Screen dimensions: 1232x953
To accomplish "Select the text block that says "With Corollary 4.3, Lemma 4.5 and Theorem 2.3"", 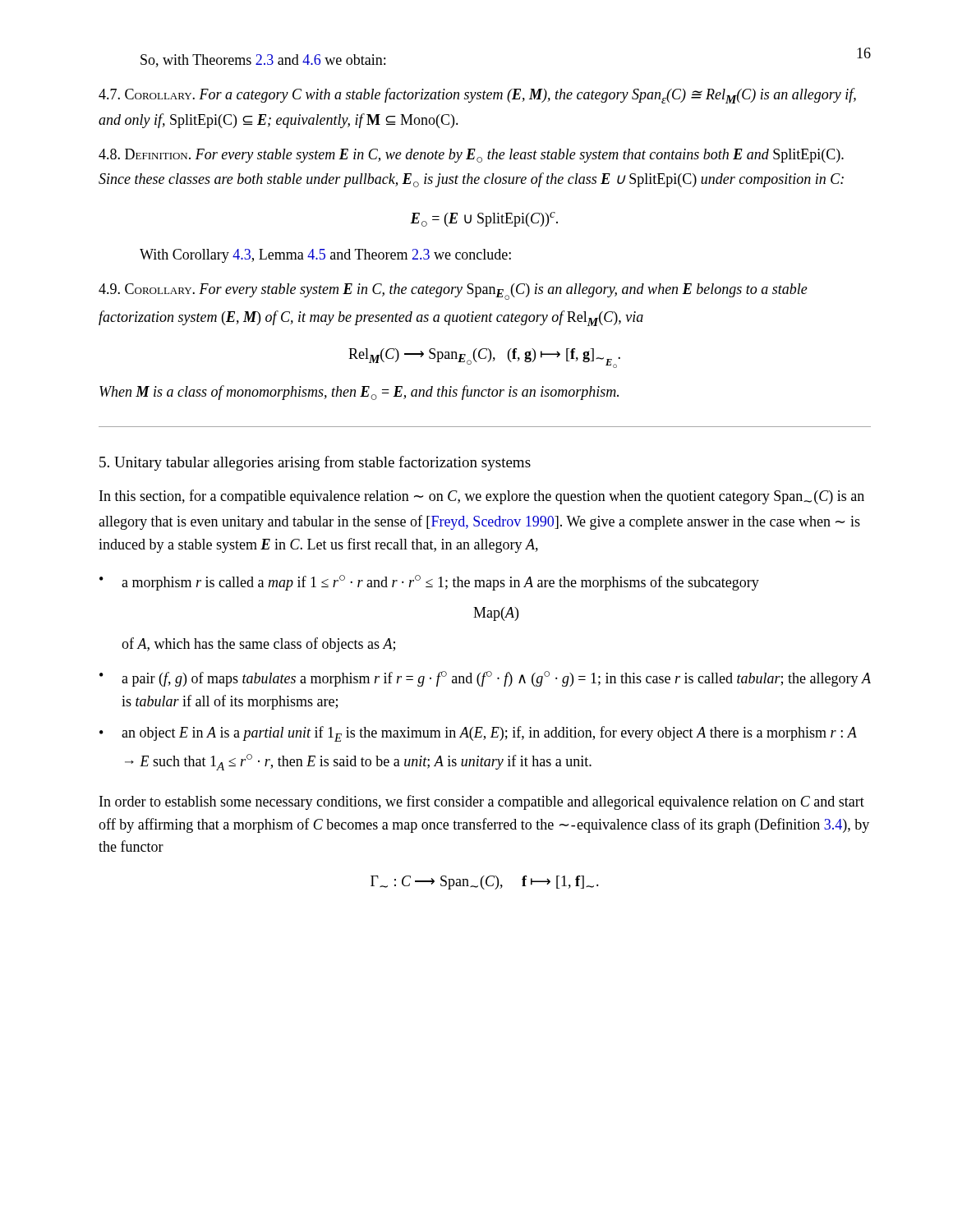I will point(505,255).
